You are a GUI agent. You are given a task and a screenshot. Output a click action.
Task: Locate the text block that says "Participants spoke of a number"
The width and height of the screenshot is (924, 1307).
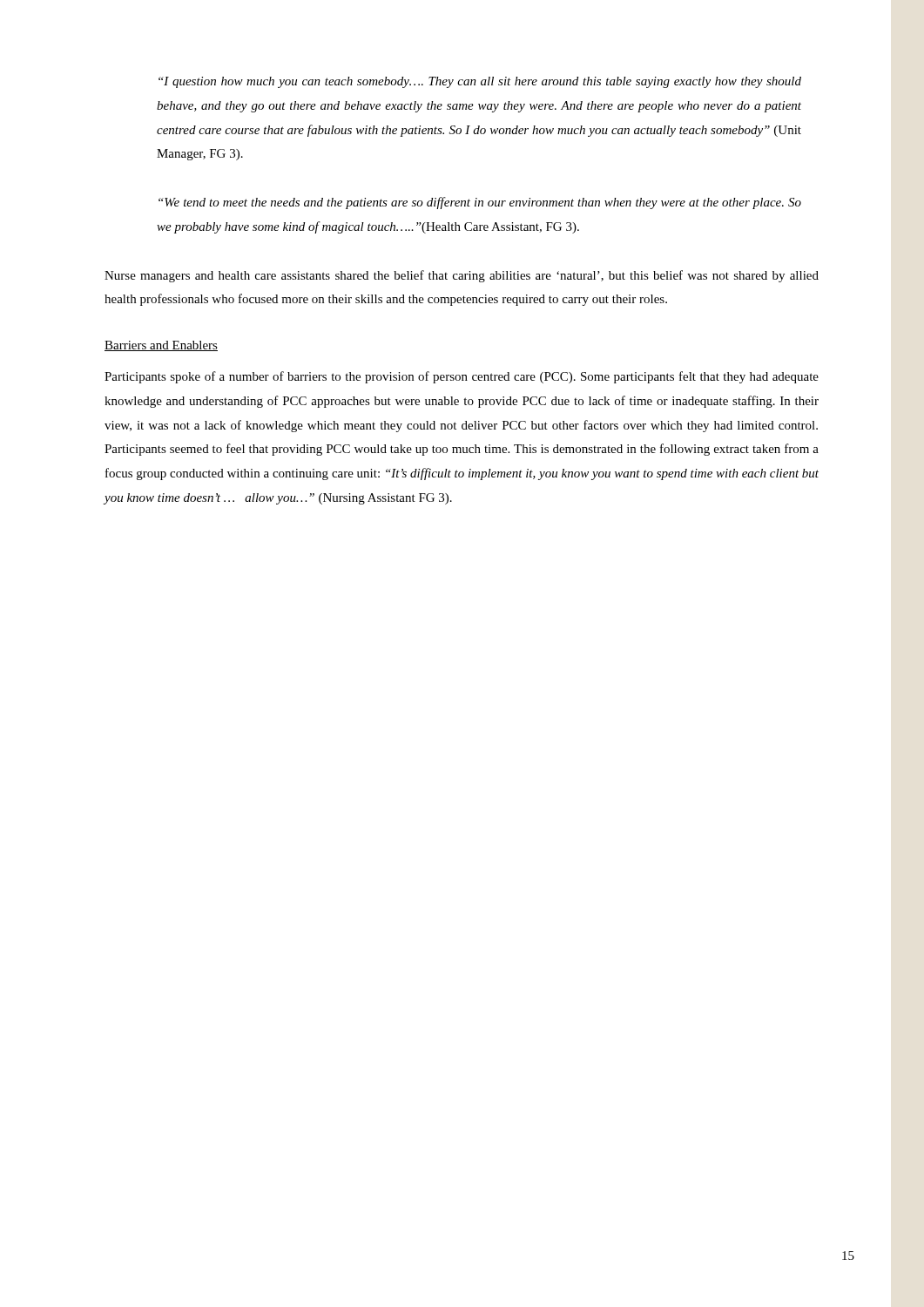(x=462, y=437)
